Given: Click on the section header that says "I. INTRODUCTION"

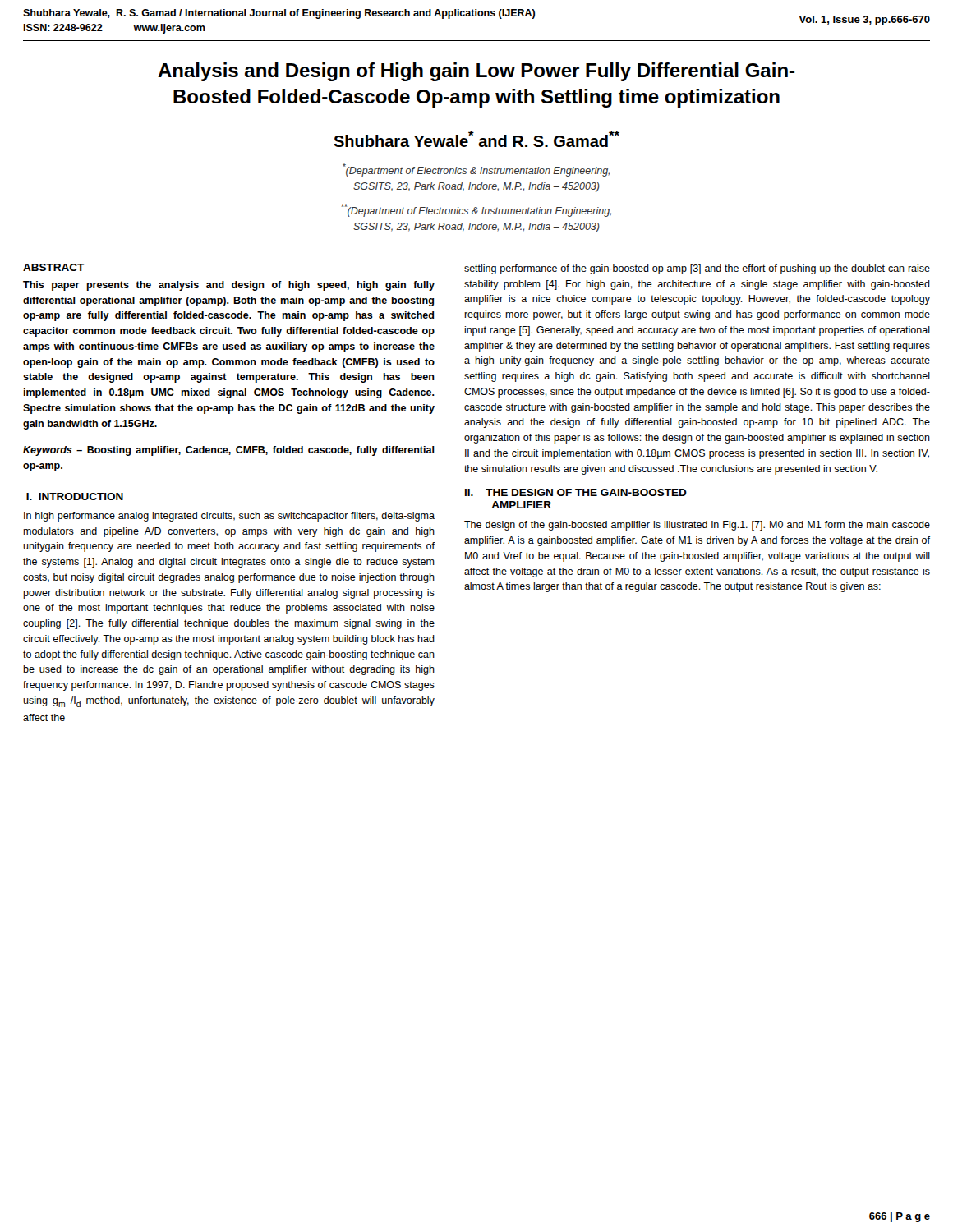Looking at the screenshot, I should click(73, 496).
